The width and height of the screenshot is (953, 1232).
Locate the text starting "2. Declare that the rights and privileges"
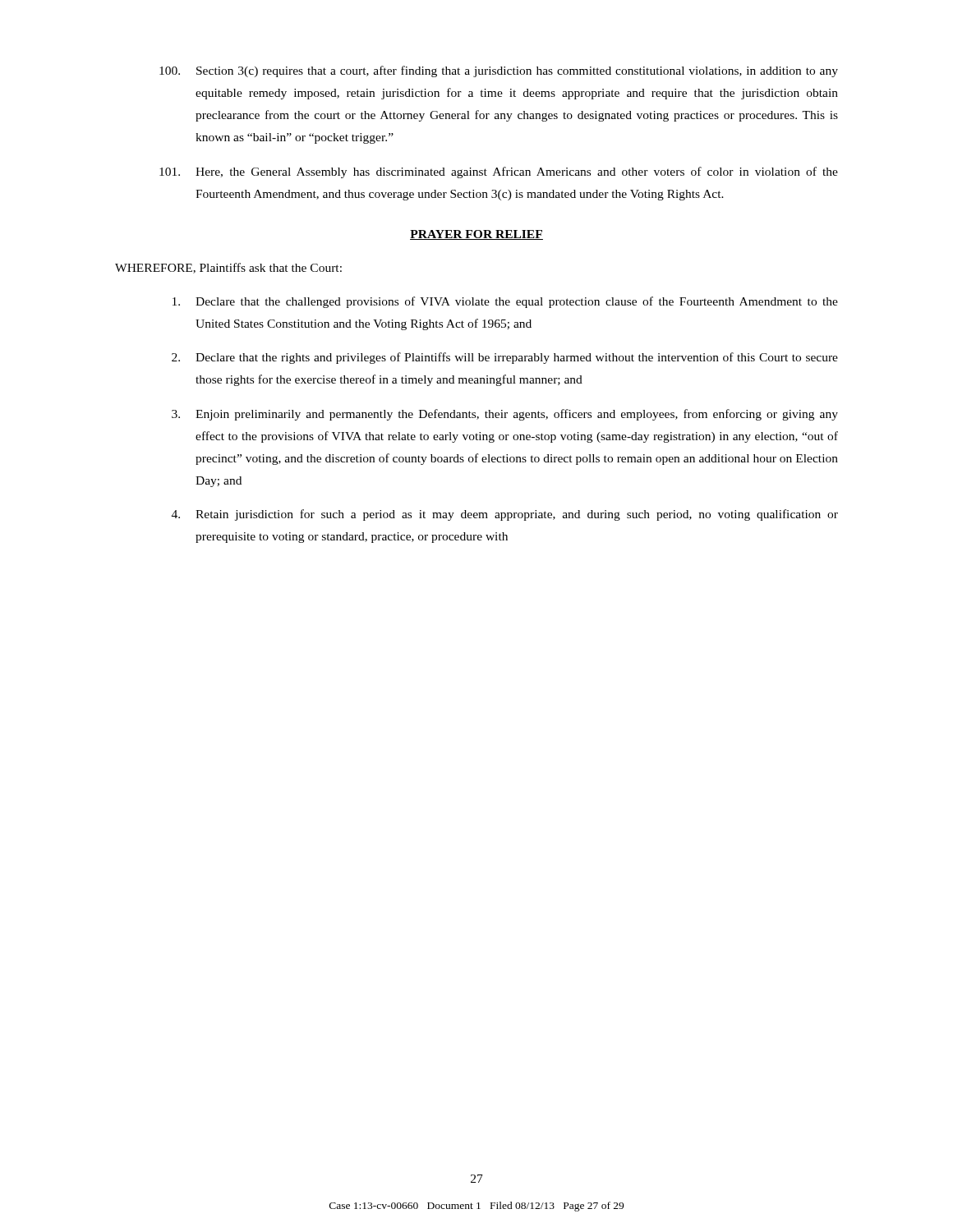coord(476,368)
